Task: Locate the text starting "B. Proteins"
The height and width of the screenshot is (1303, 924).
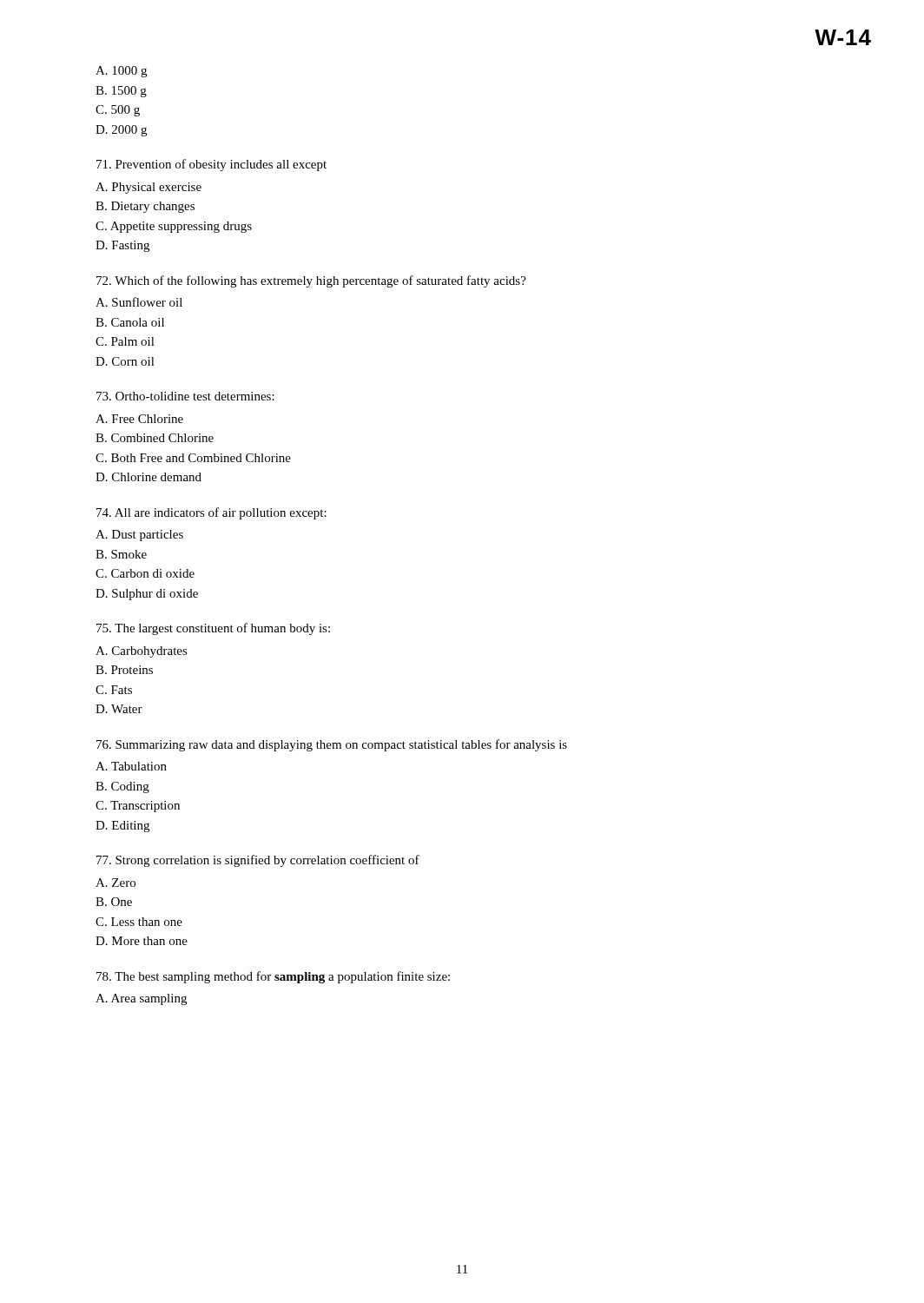Action: (x=125, y=670)
